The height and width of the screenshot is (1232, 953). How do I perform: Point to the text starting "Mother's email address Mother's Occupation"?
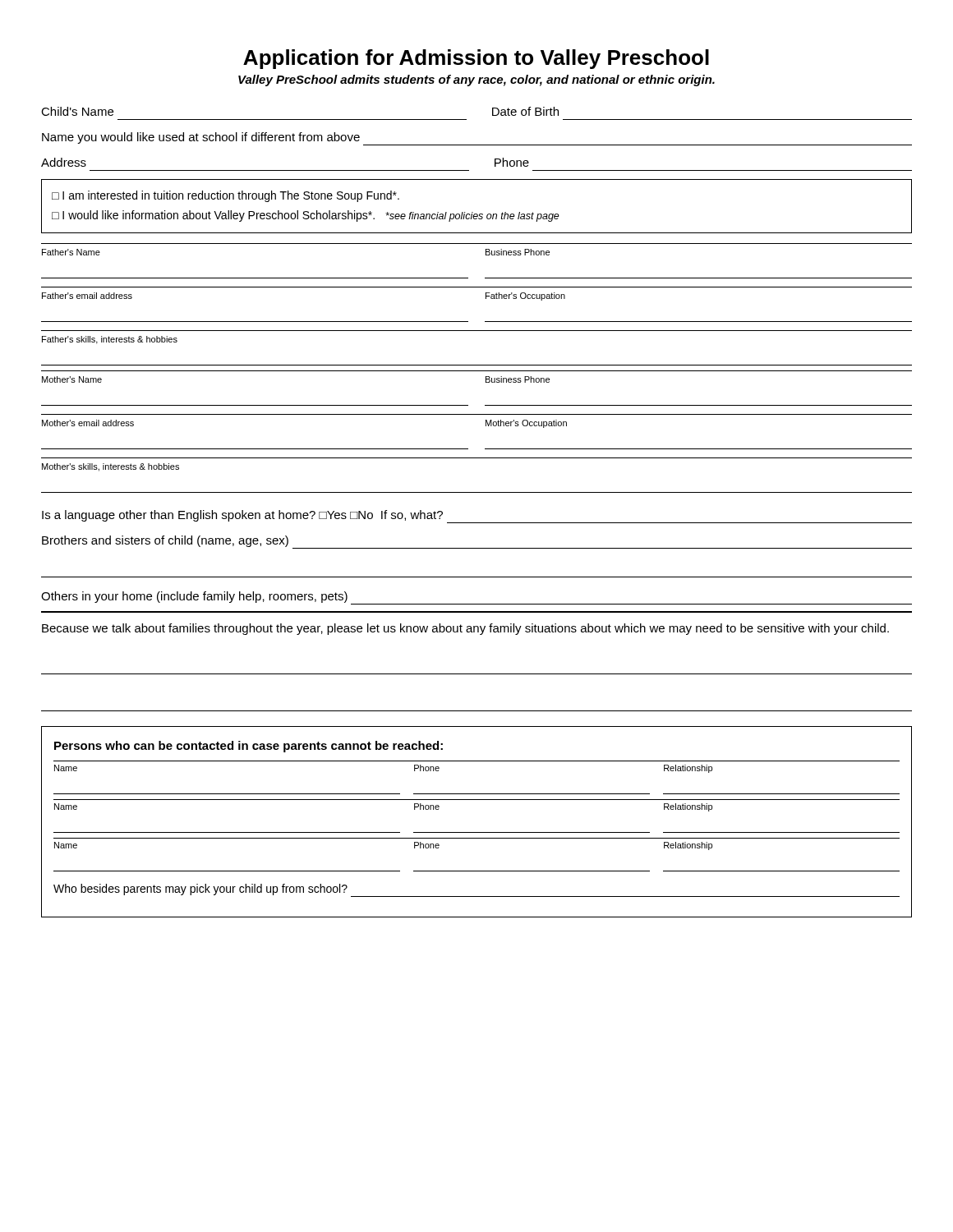[x=87, y=423]
